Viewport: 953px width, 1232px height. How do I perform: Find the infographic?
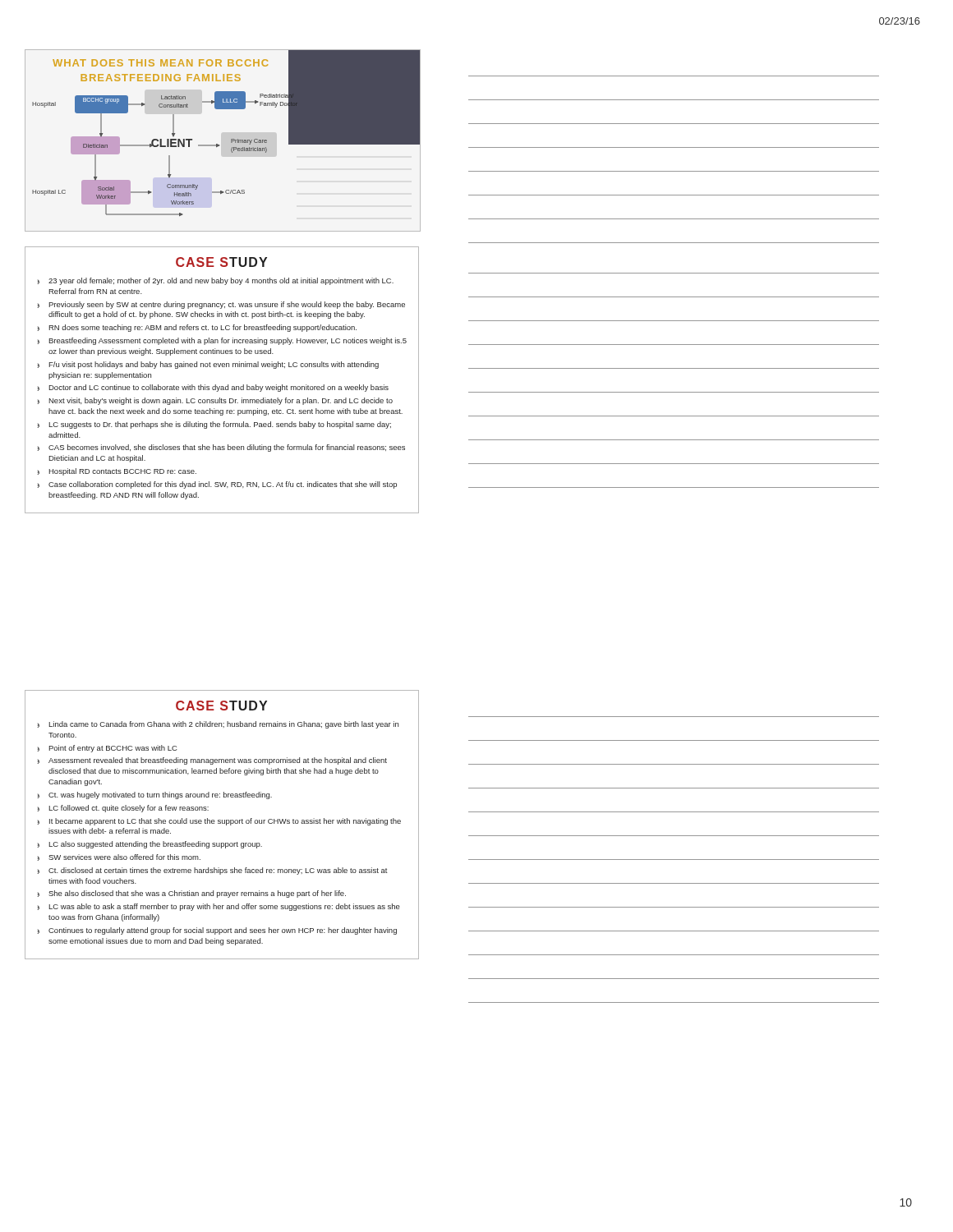223,140
